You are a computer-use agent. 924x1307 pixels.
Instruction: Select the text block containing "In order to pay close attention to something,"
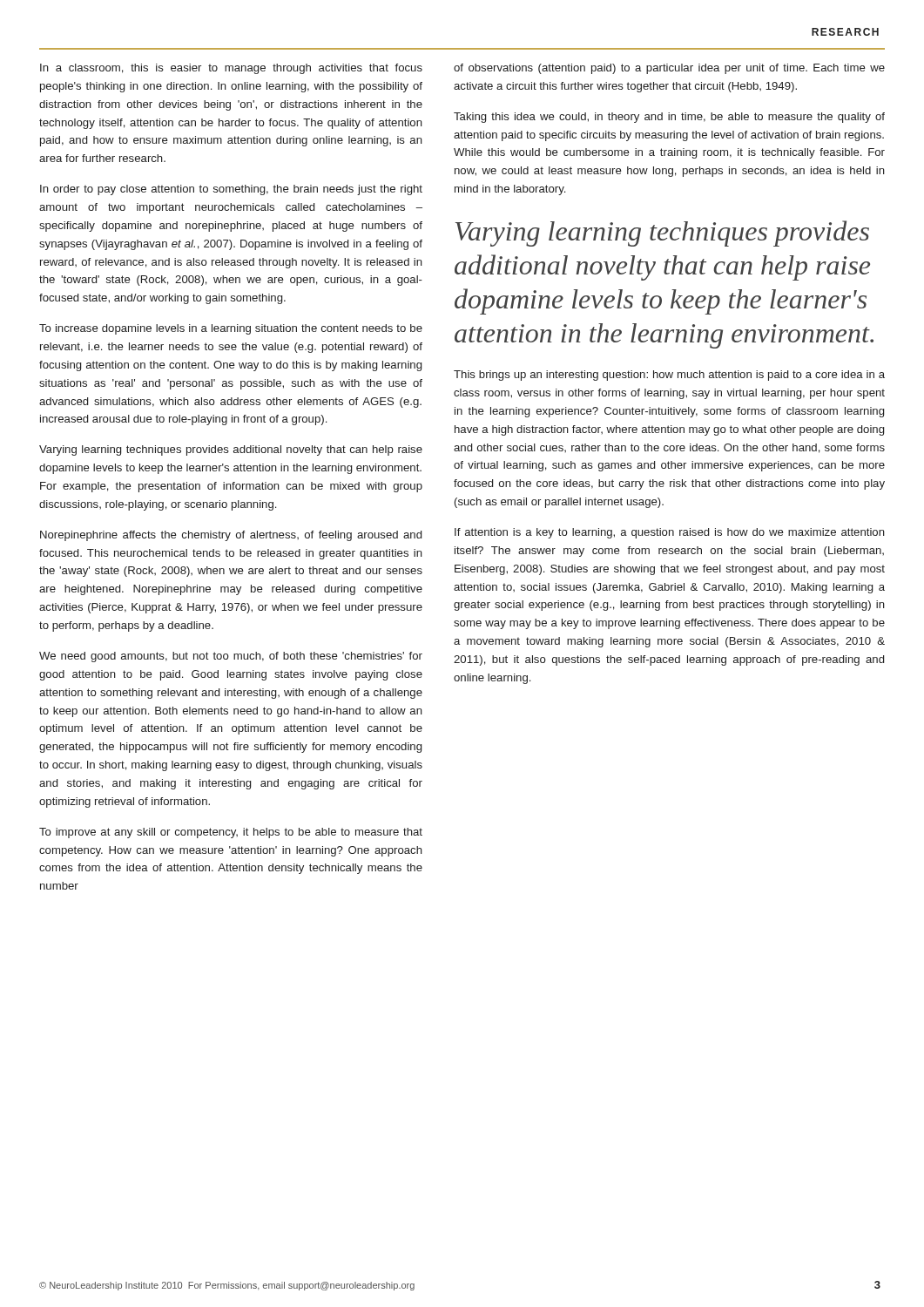tap(231, 243)
